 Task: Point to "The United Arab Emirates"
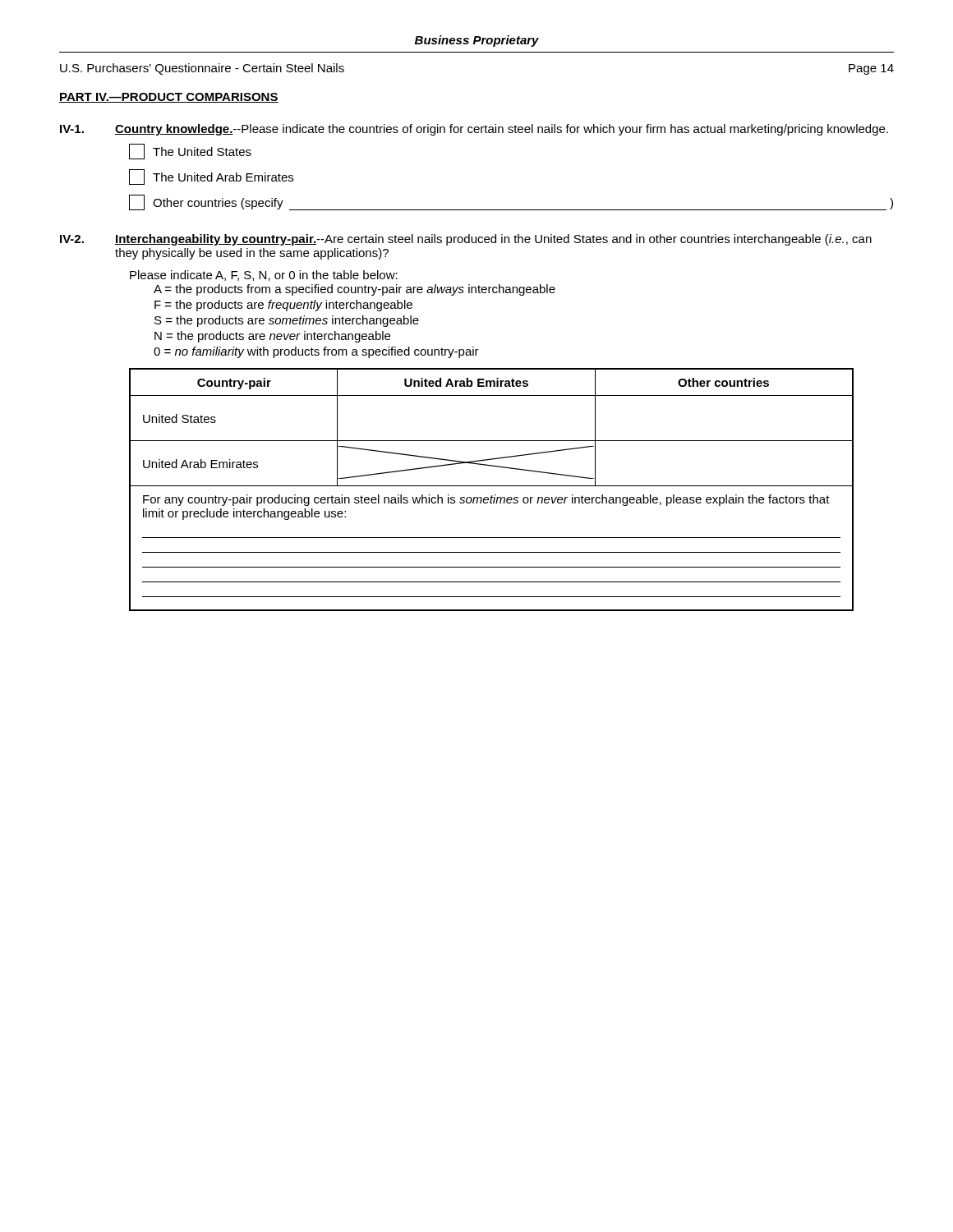(x=211, y=177)
